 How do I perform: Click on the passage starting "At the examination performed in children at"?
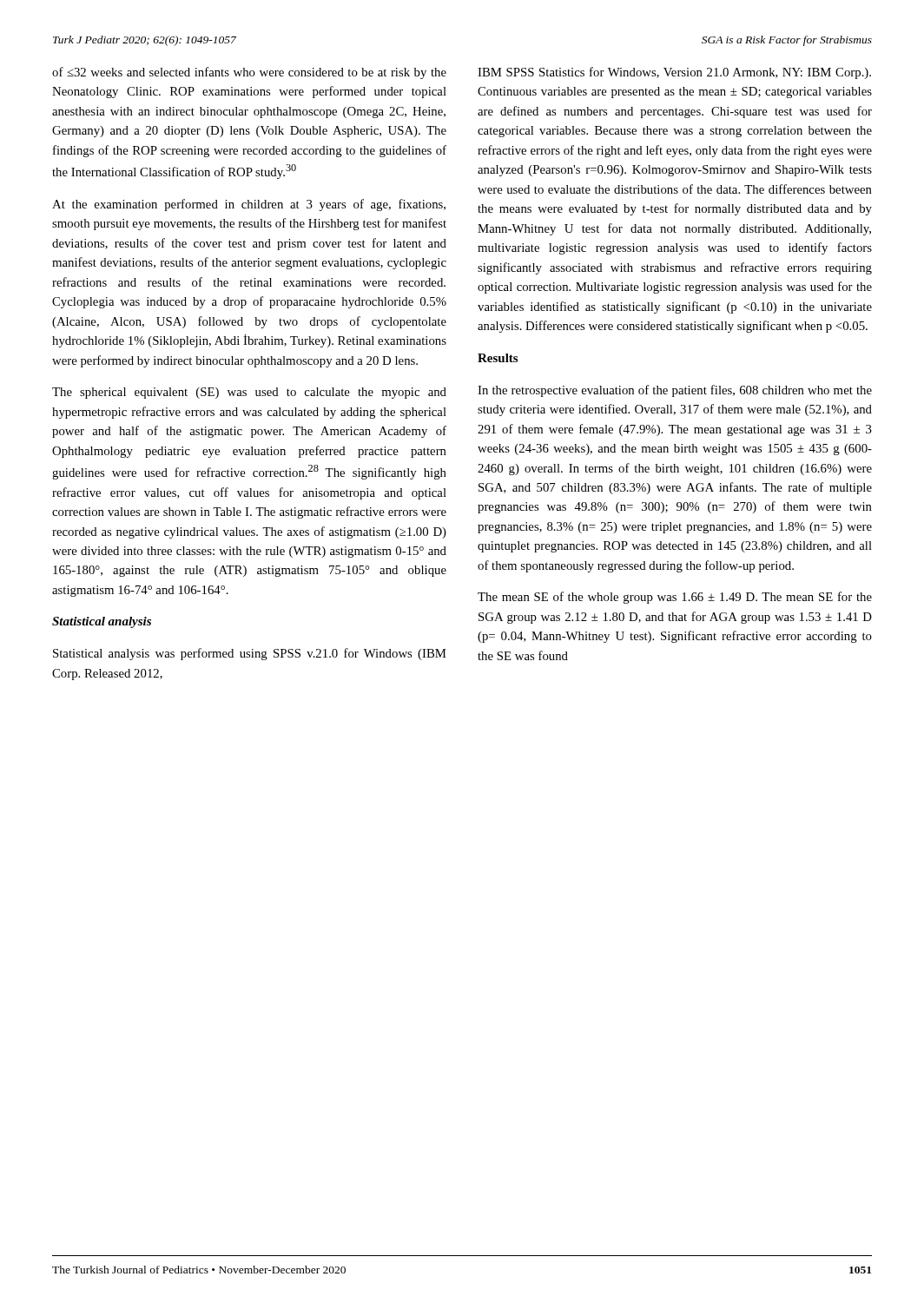pyautogui.click(x=249, y=282)
